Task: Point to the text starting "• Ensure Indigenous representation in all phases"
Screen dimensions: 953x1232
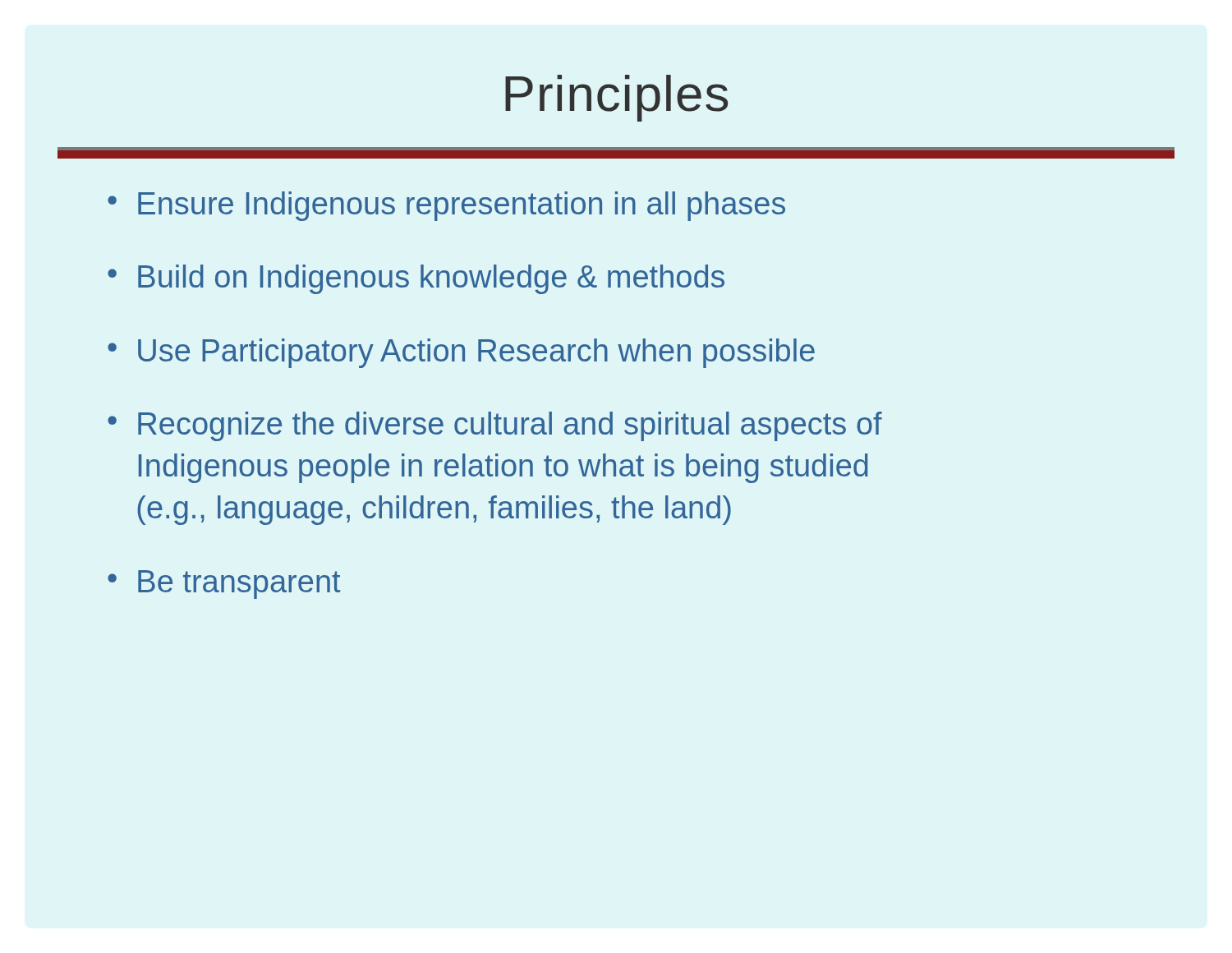Action: click(x=447, y=204)
